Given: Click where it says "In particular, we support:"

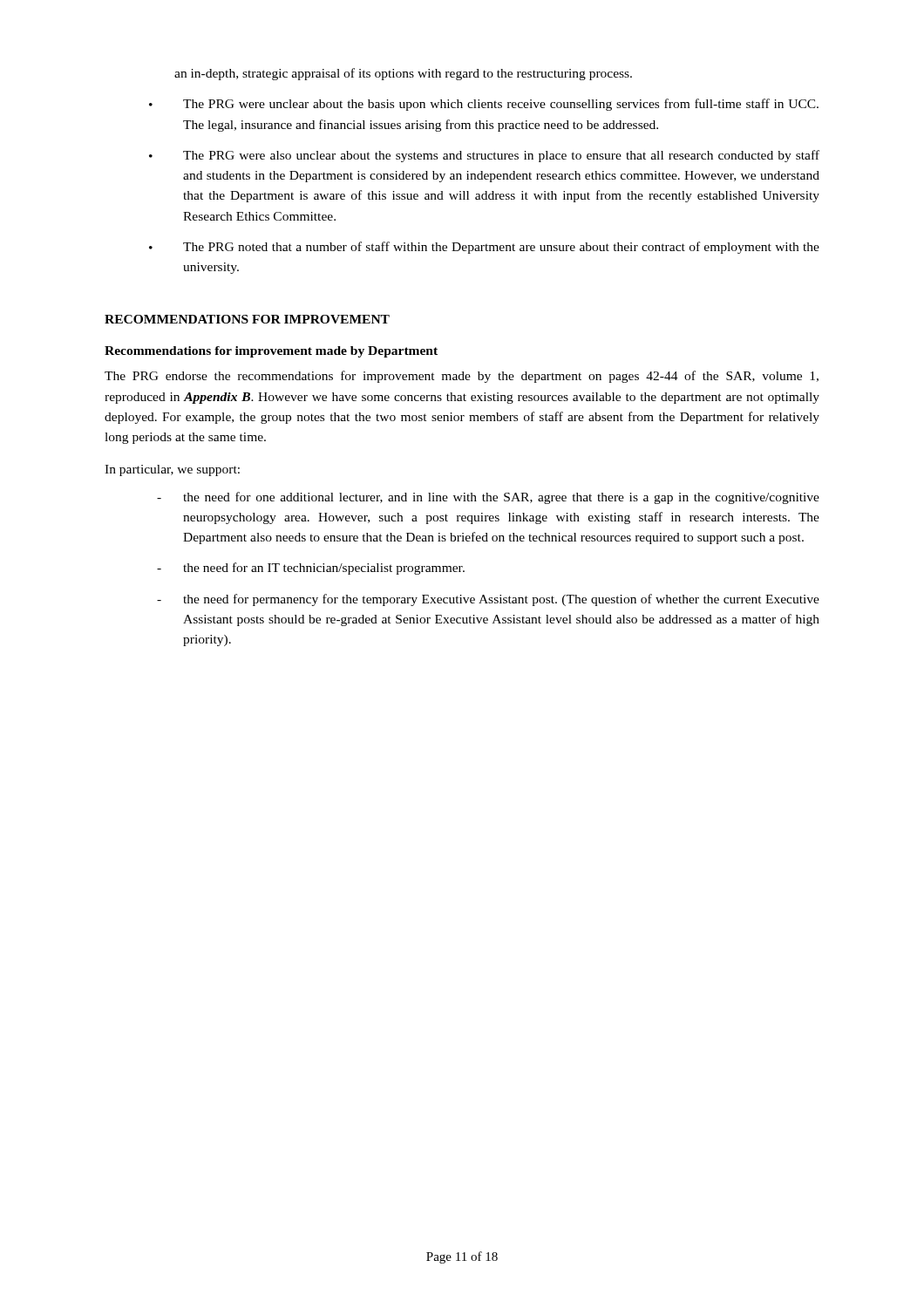Looking at the screenshot, I should (x=172, y=470).
